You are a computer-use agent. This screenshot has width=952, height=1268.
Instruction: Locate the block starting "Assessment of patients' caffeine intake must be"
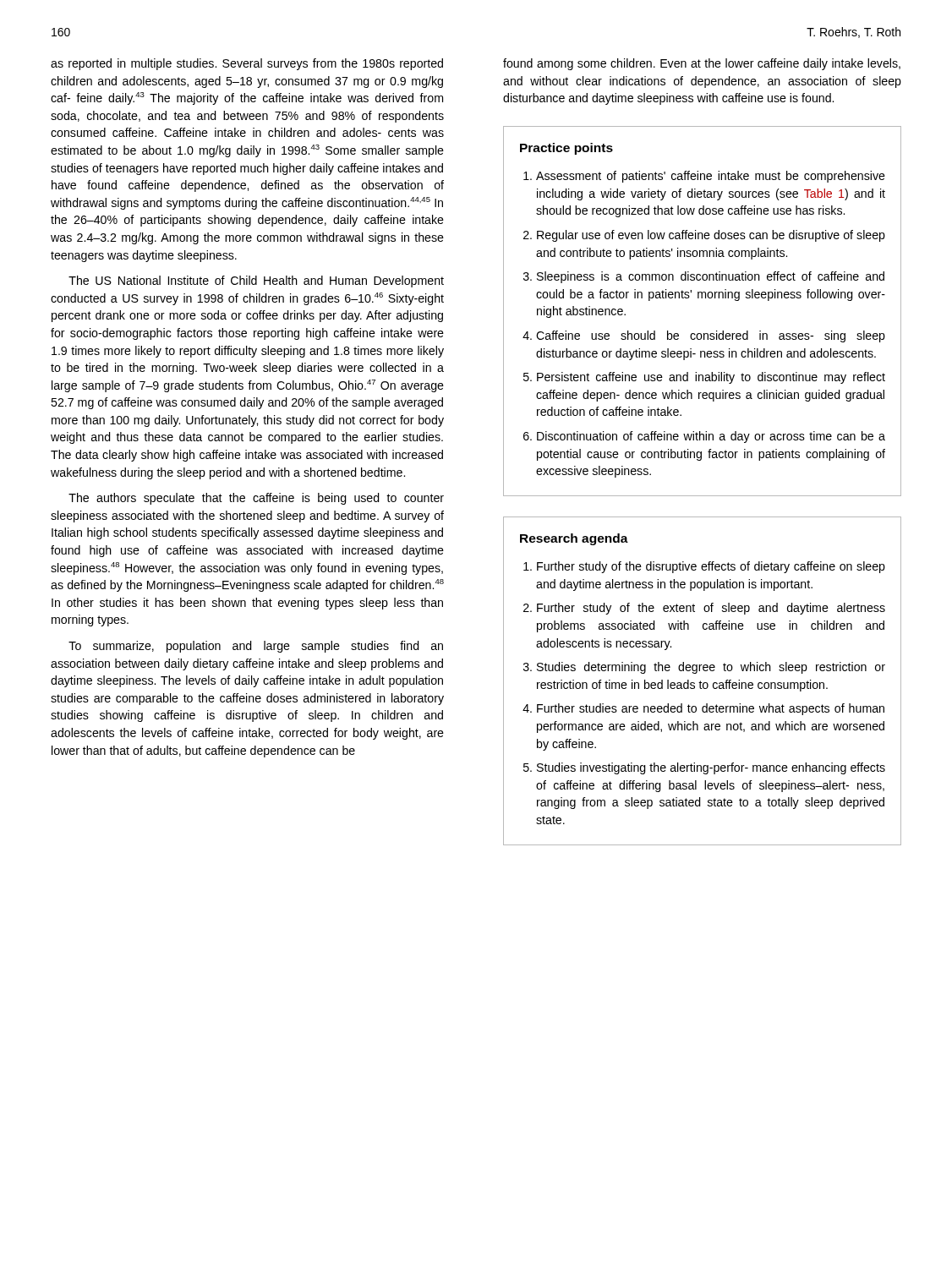tap(711, 193)
